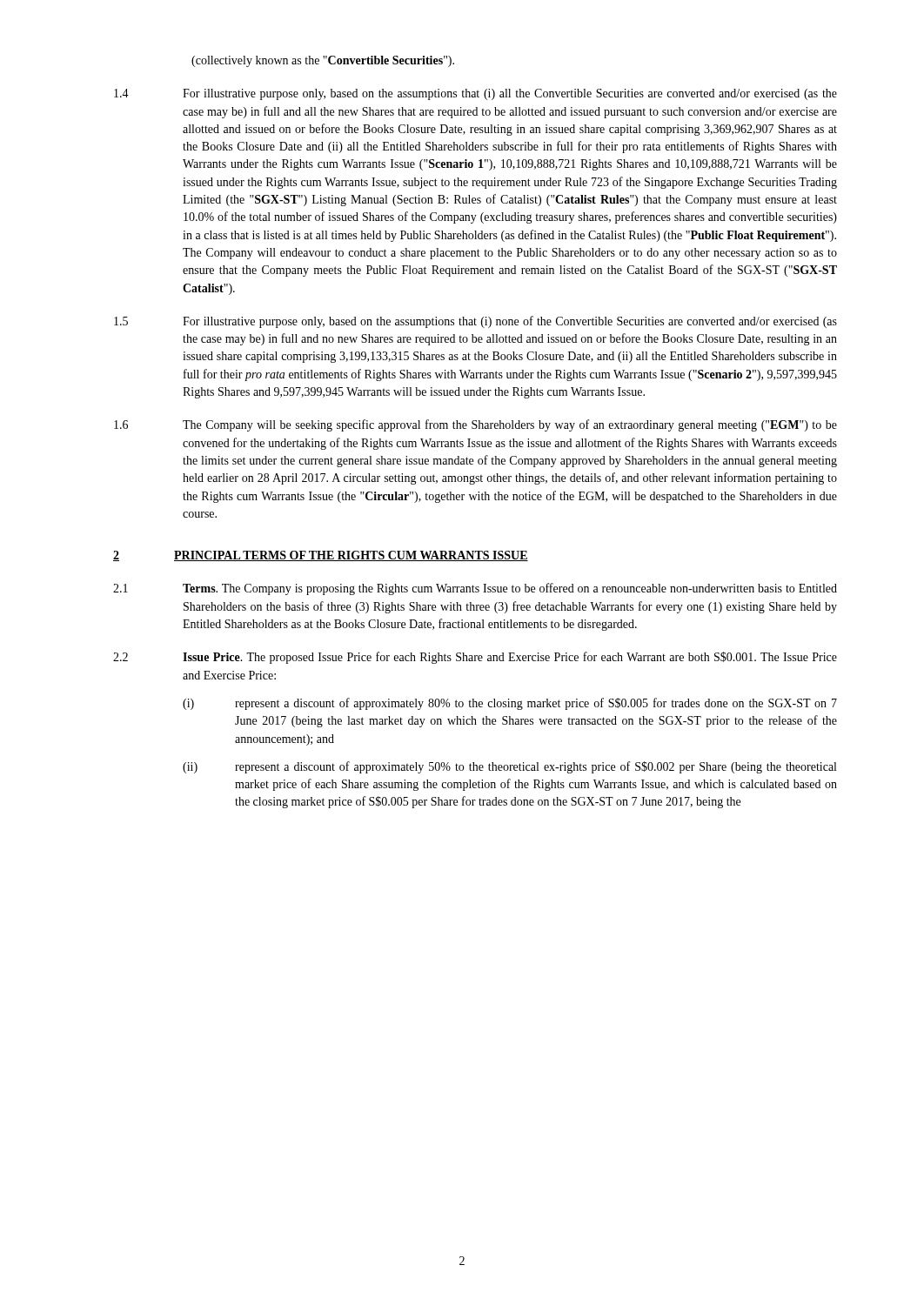Find the region starting "4 For illustrative purpose only, based"
This screenshot has width=924, height=1305.
pyautogui.click(x=475, y=191)
